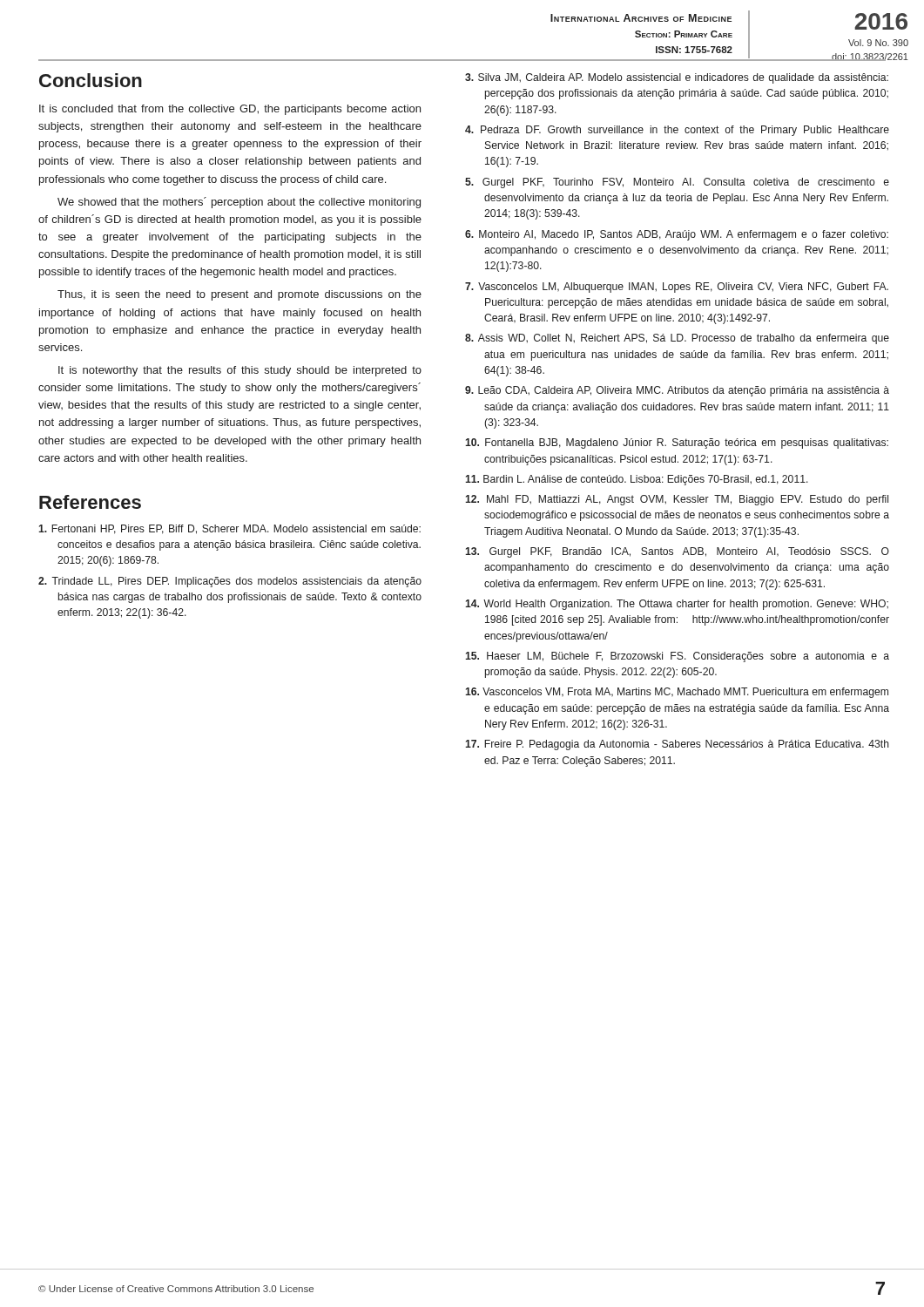Locate the text block starting "6. Monteiro AI,"
The image size is (924, 1307).
click(677, 250)
